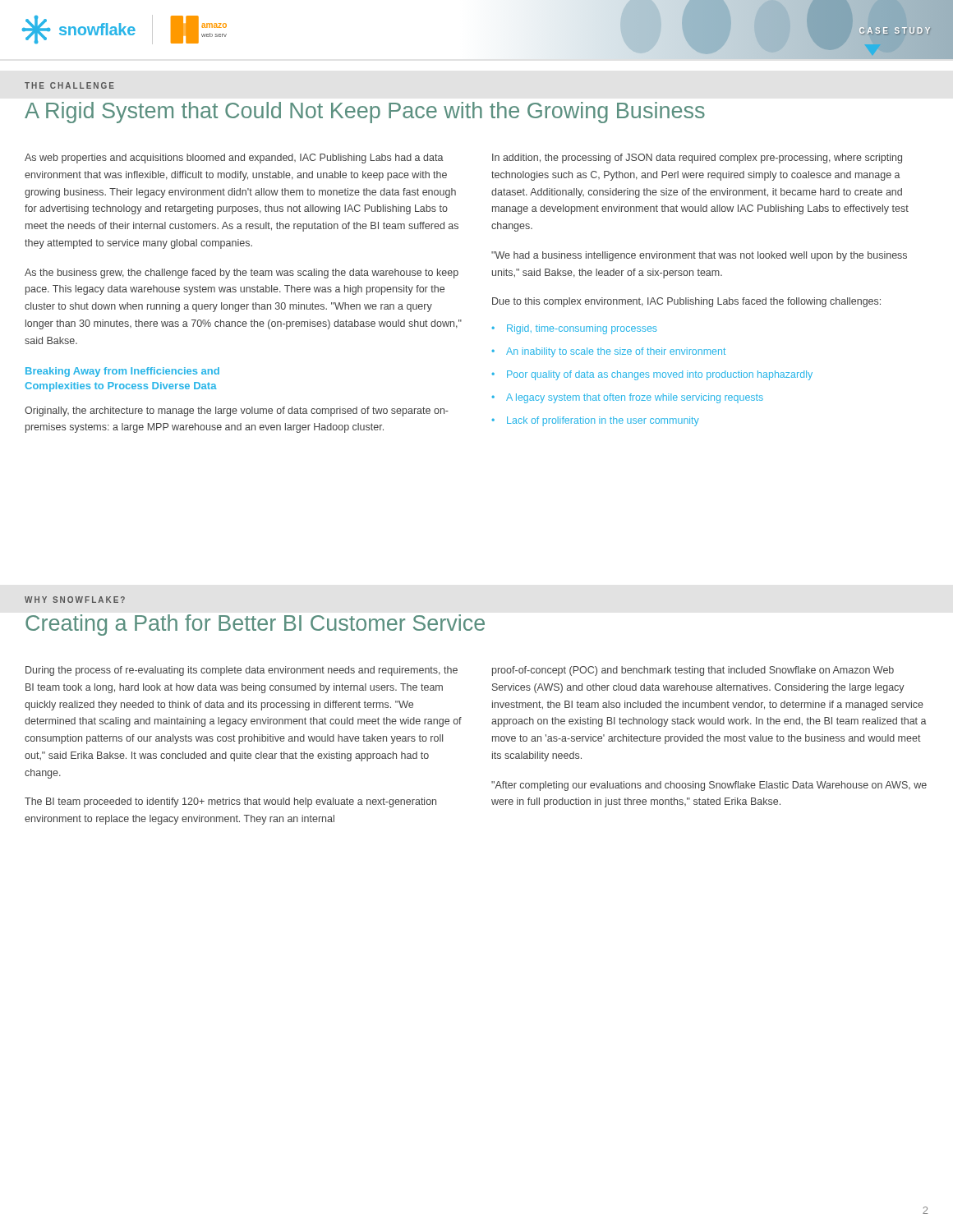
Task: Find the block on this page that starts "As the business"
Action: pyautogui.click(x=243, y=306)
